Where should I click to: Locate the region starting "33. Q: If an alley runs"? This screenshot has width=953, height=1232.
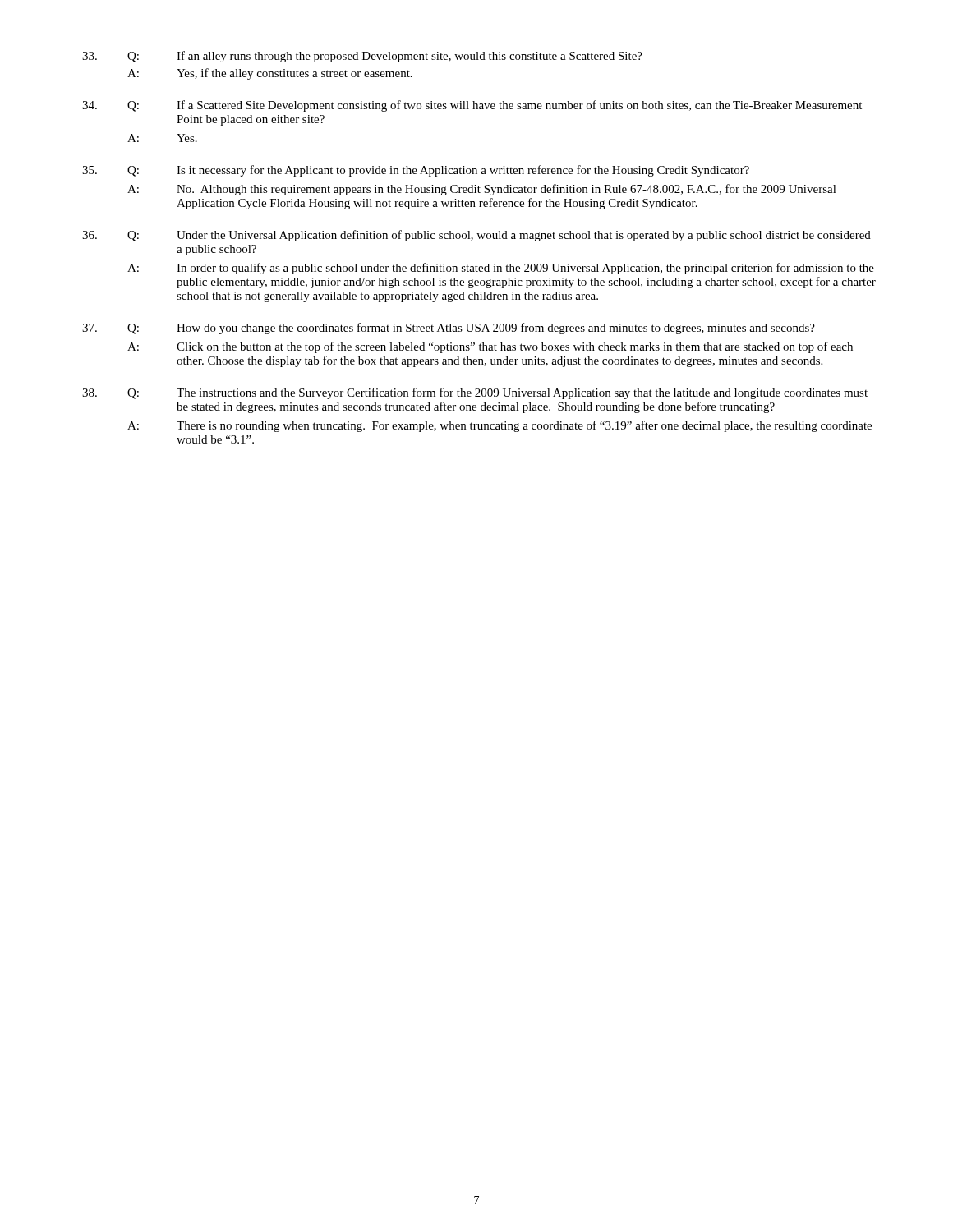[481, 56]
